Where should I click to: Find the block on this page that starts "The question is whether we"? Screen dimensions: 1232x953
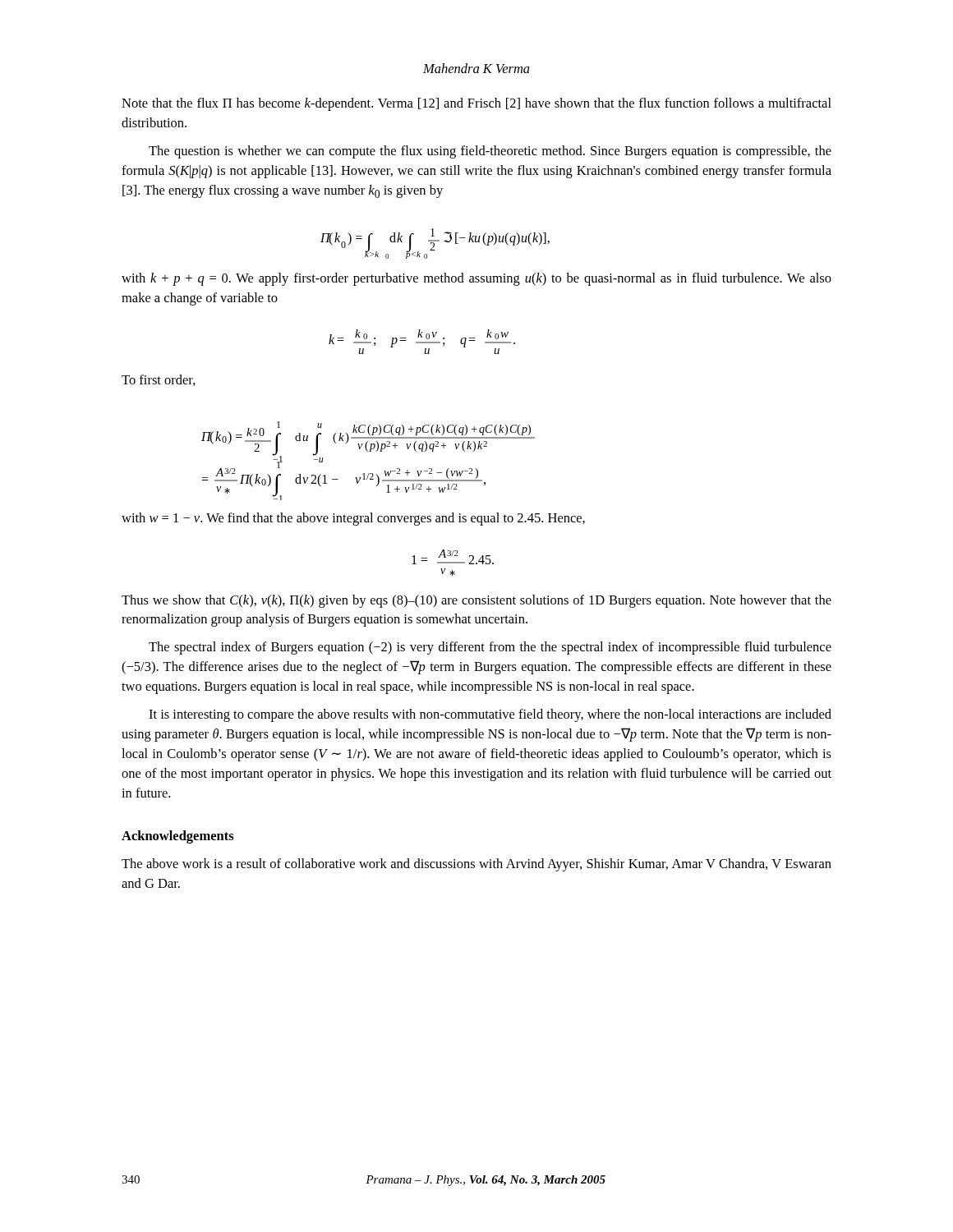476,172
